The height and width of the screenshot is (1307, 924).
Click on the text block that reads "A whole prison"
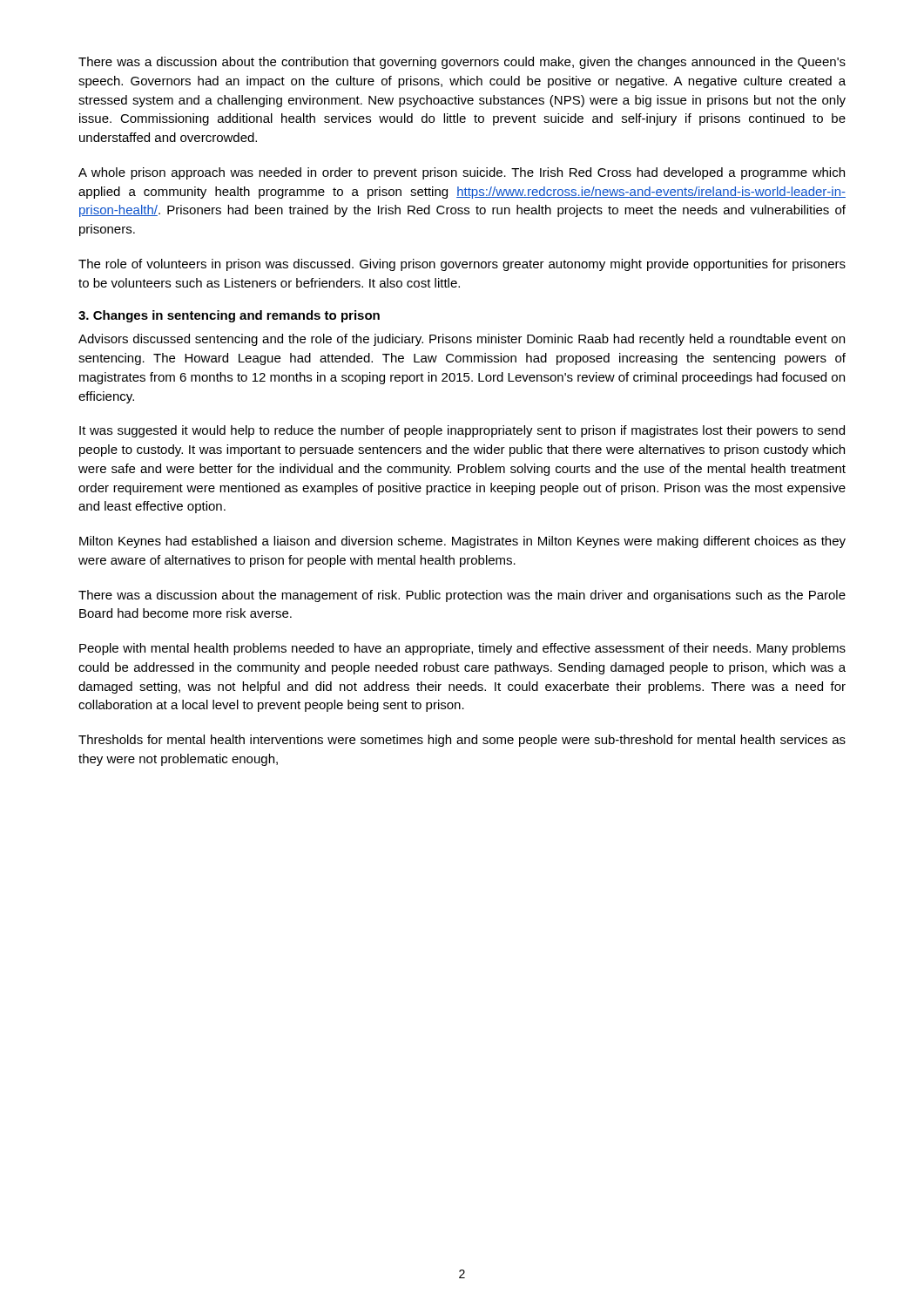coord(462,200)
